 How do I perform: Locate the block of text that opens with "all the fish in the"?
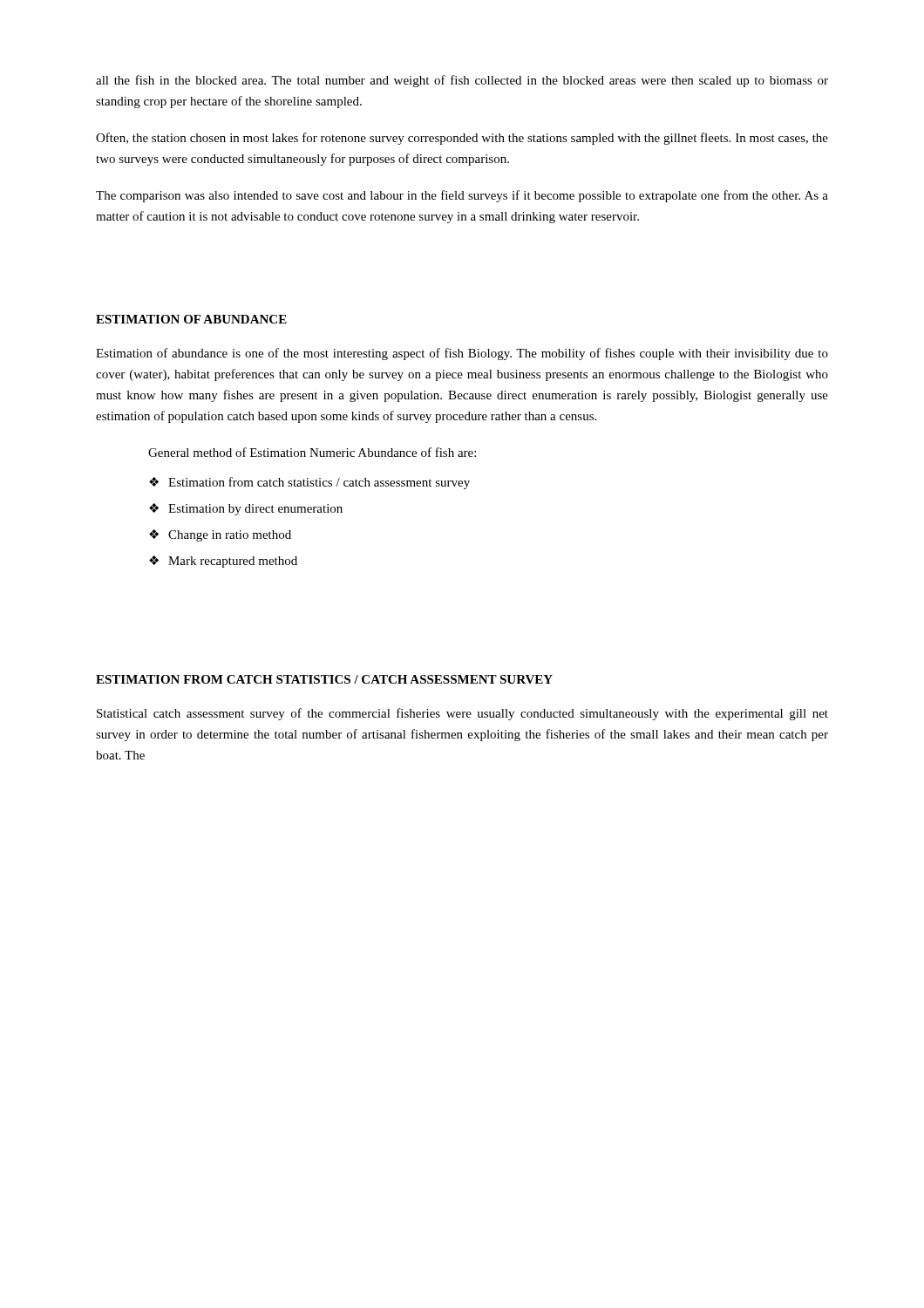(x=462, y=91)
